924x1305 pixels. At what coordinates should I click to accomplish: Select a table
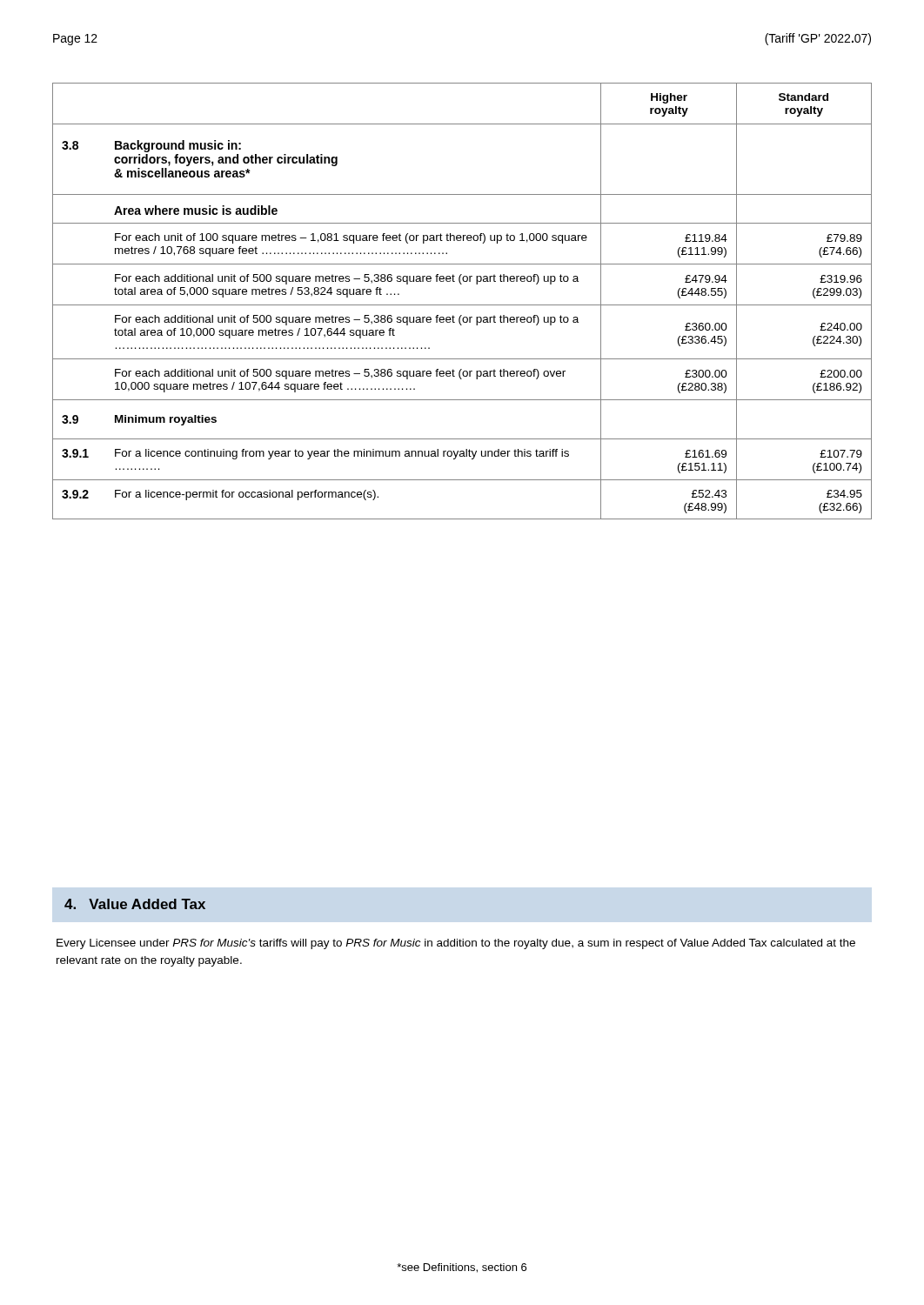coord(462,301)
